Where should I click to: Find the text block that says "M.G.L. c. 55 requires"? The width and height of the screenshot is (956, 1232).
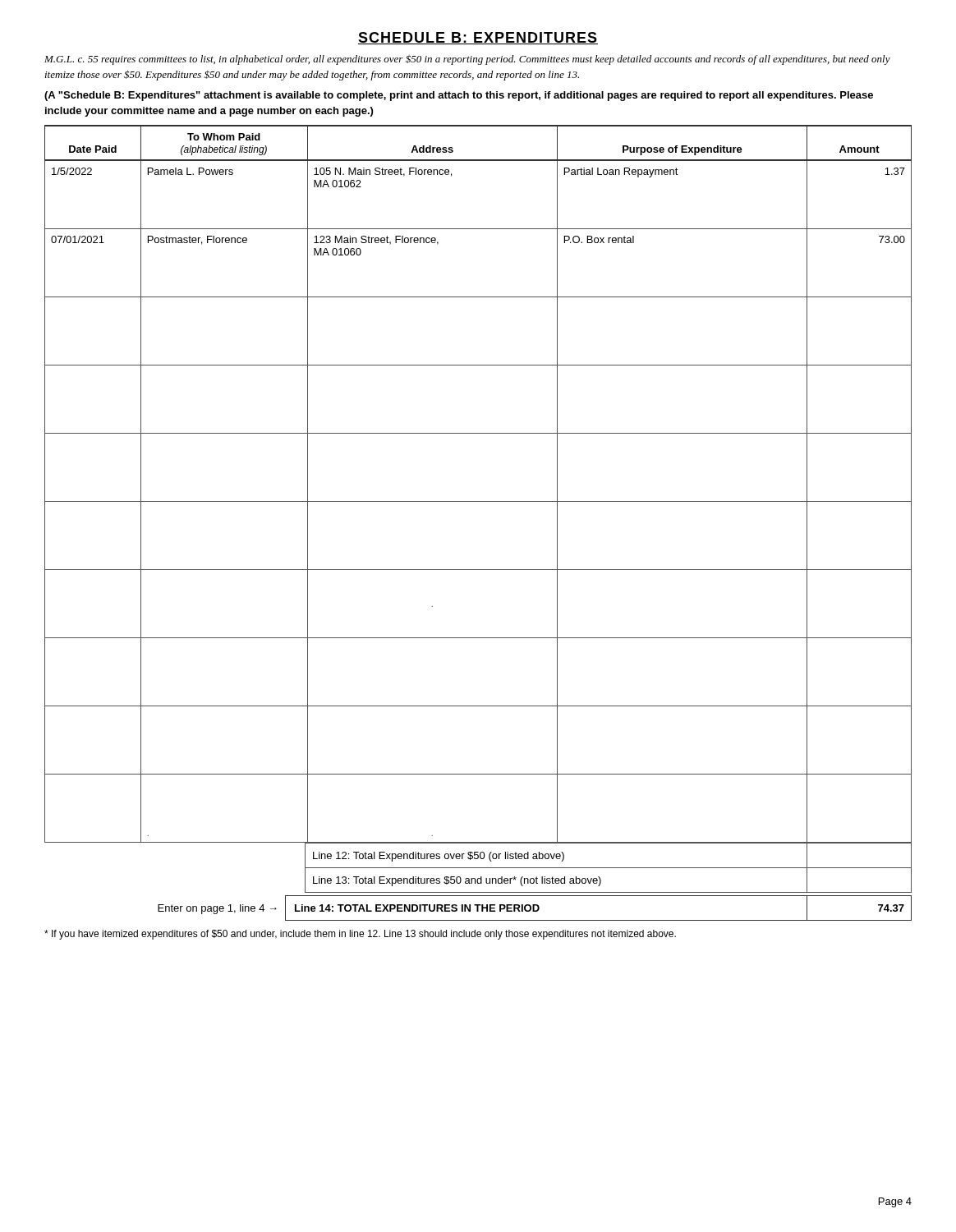[467, 66]
